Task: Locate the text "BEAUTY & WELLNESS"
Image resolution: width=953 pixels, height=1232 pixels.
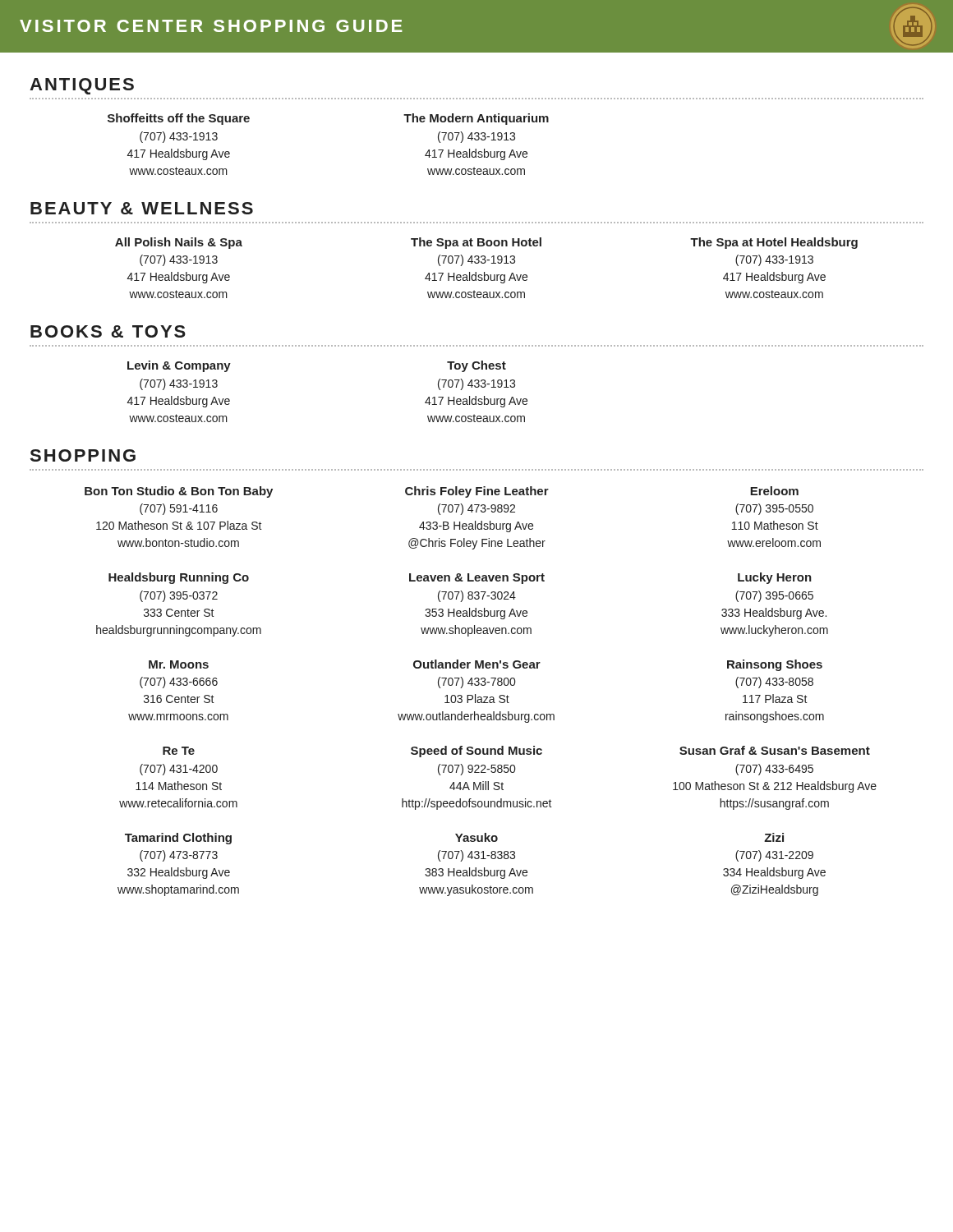Action: point(142,208)
